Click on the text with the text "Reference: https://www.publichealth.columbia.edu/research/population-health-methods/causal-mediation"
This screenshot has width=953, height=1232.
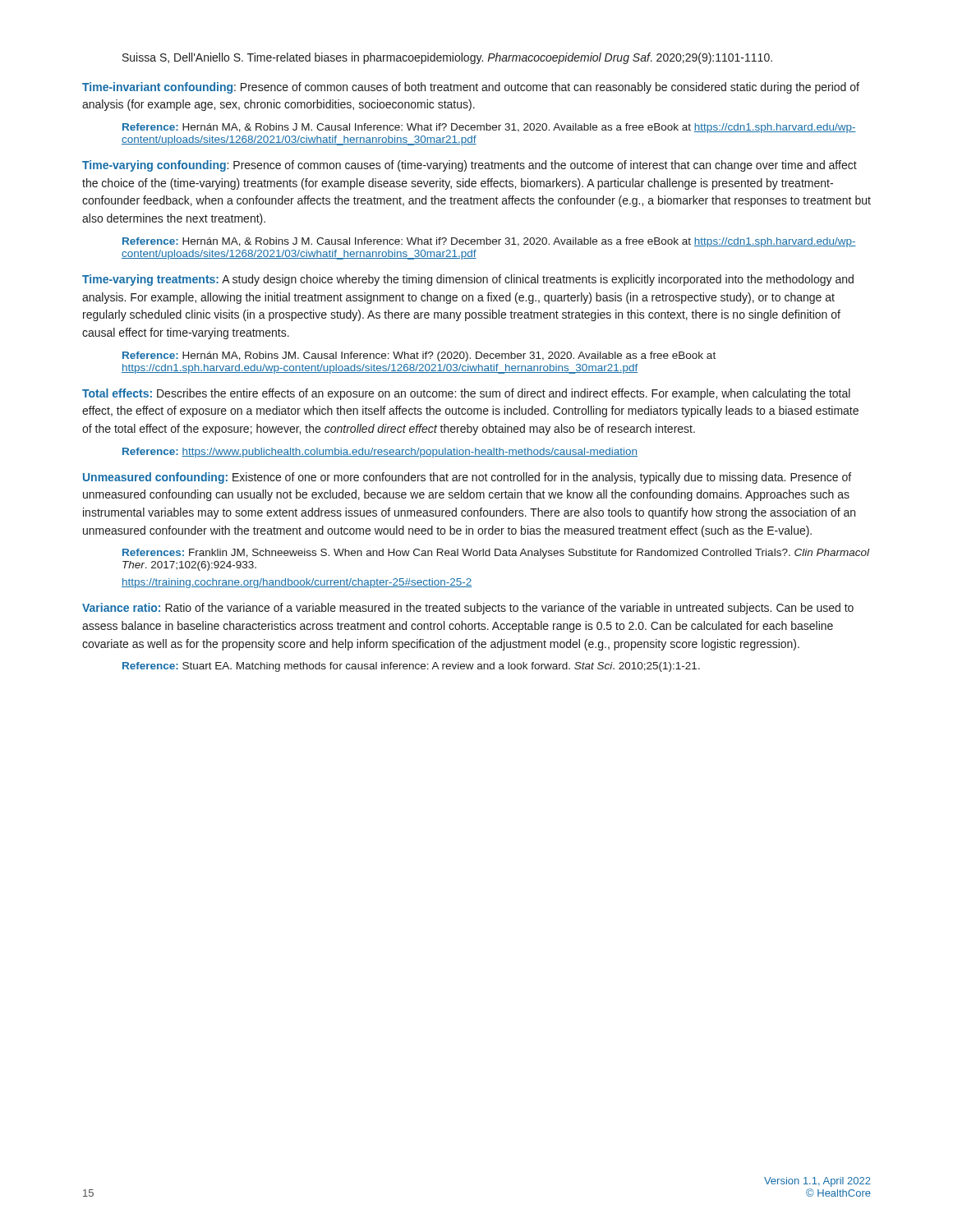pyautogui.click(x=380, y=451)
